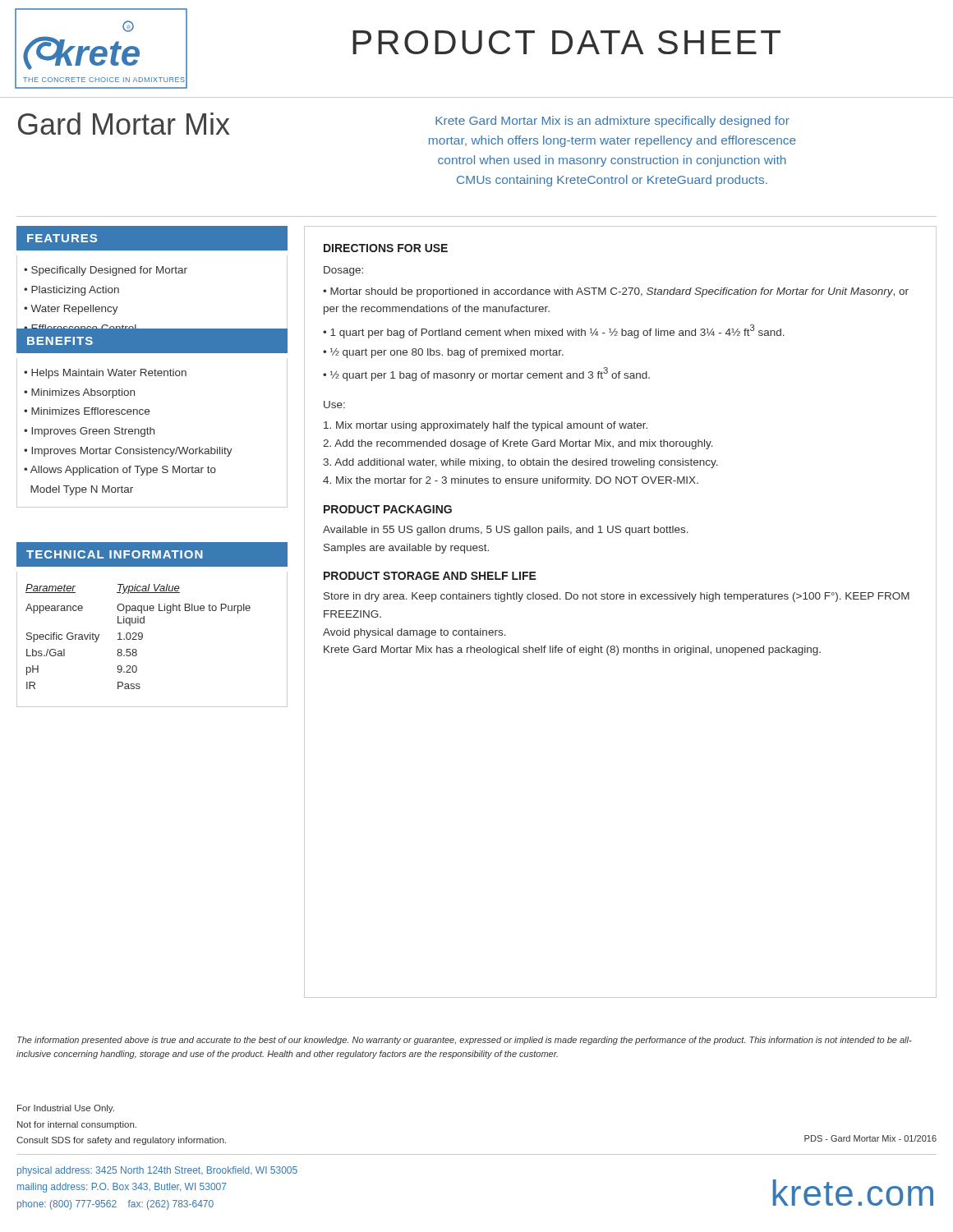Locate the block of text that opens with "Available in 55"
The height and width of the screenshot is (1232, 953).
point(506,538)
